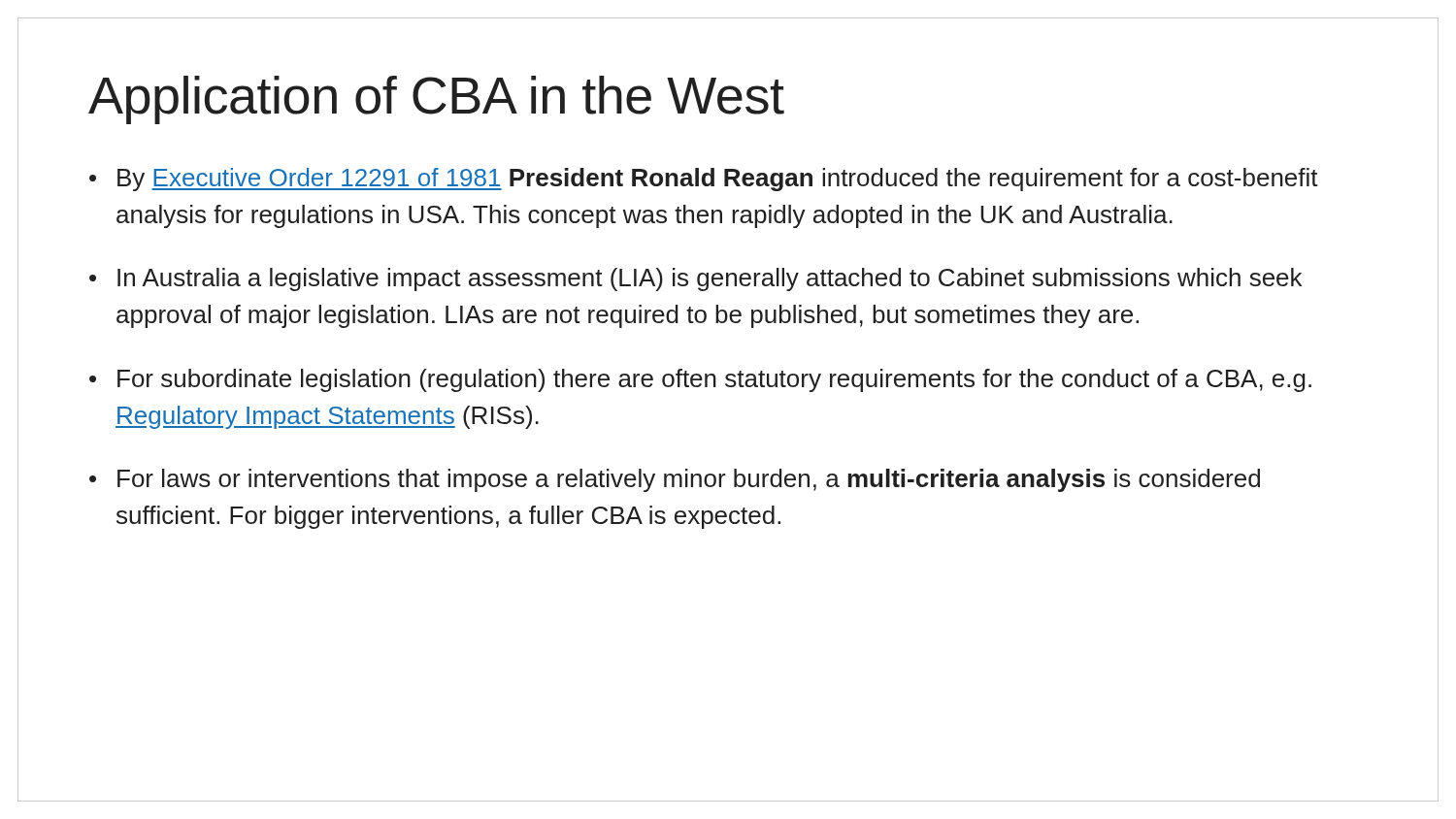Find the block on this page that starts "In Australia a legislative impact"
This screenshot has width=1456, height=819.
709,296
